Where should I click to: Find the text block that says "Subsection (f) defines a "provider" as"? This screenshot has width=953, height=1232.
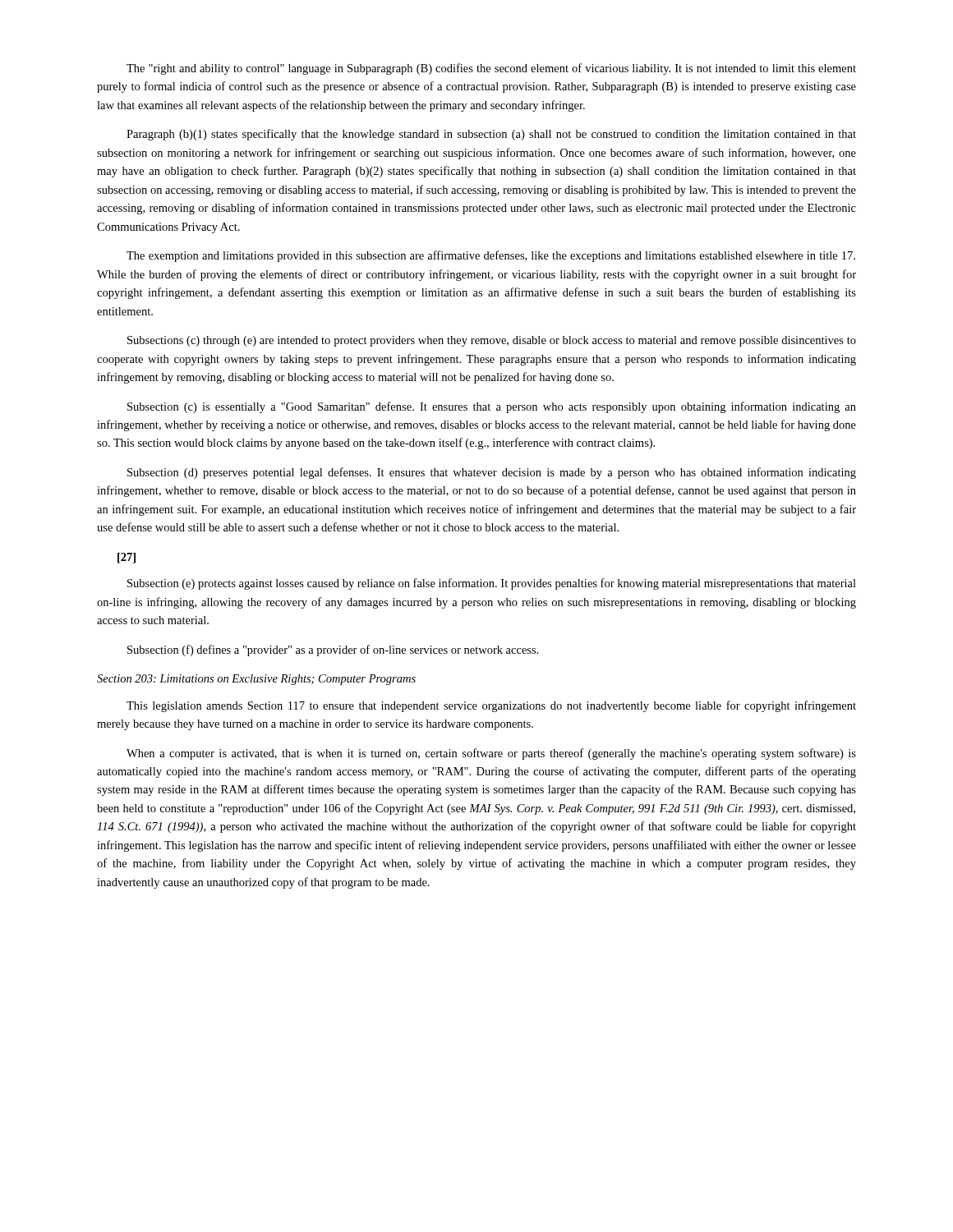(333, 649)
